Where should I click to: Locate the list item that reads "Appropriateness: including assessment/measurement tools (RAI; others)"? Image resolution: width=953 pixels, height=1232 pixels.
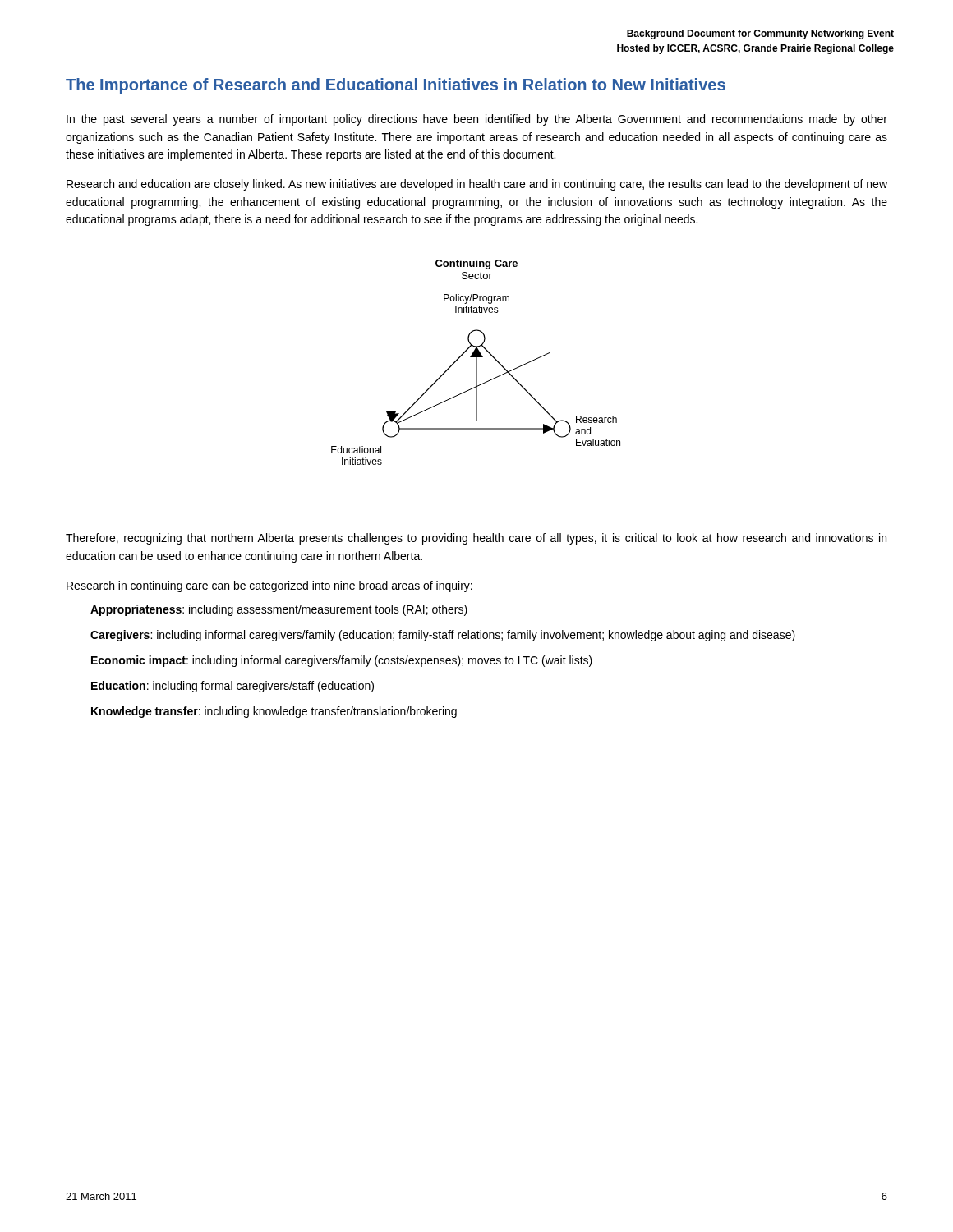point(279,610)
